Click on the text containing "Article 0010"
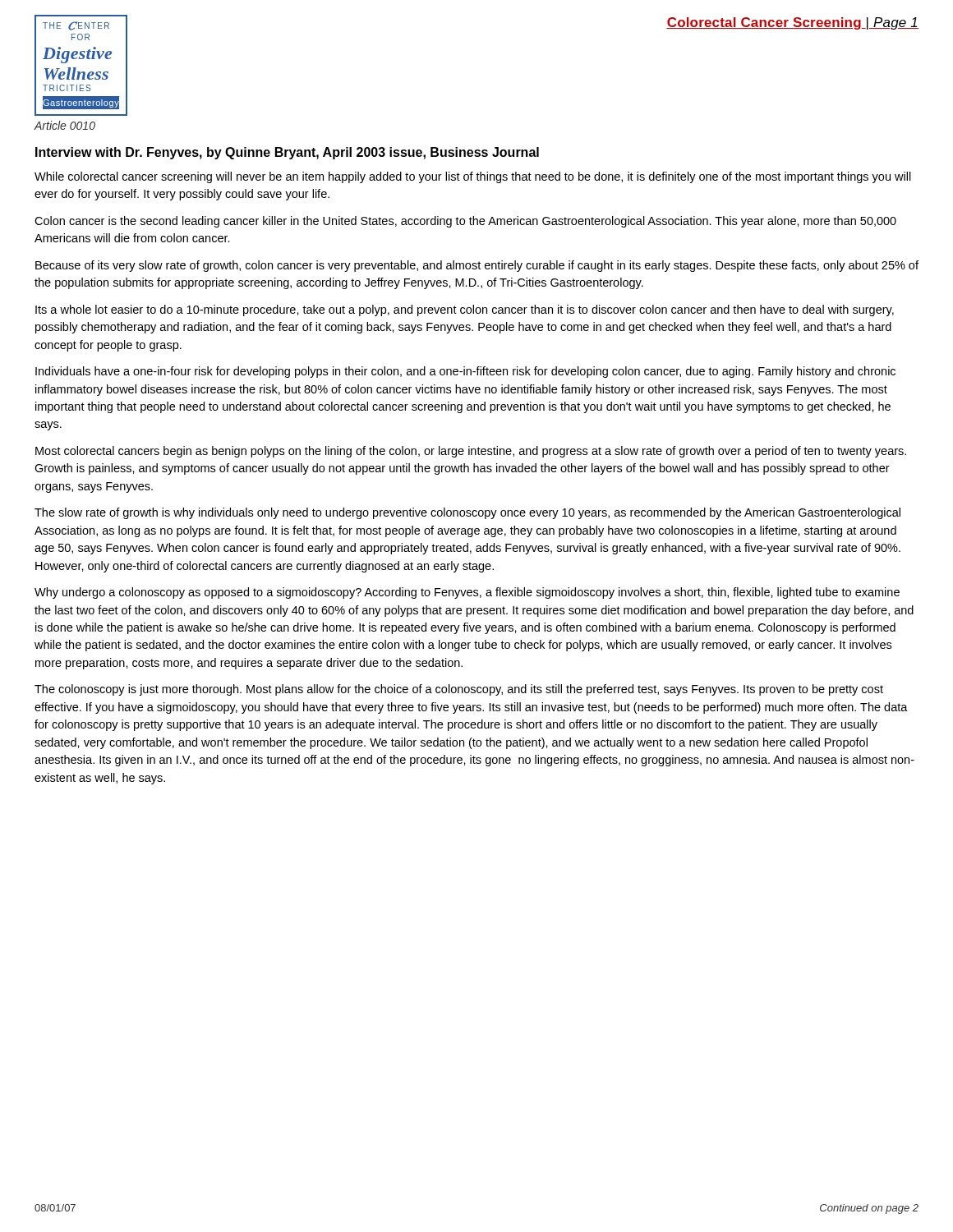Image resolution: width=953 pixels, height=1232 pixels. pos(65,126)
